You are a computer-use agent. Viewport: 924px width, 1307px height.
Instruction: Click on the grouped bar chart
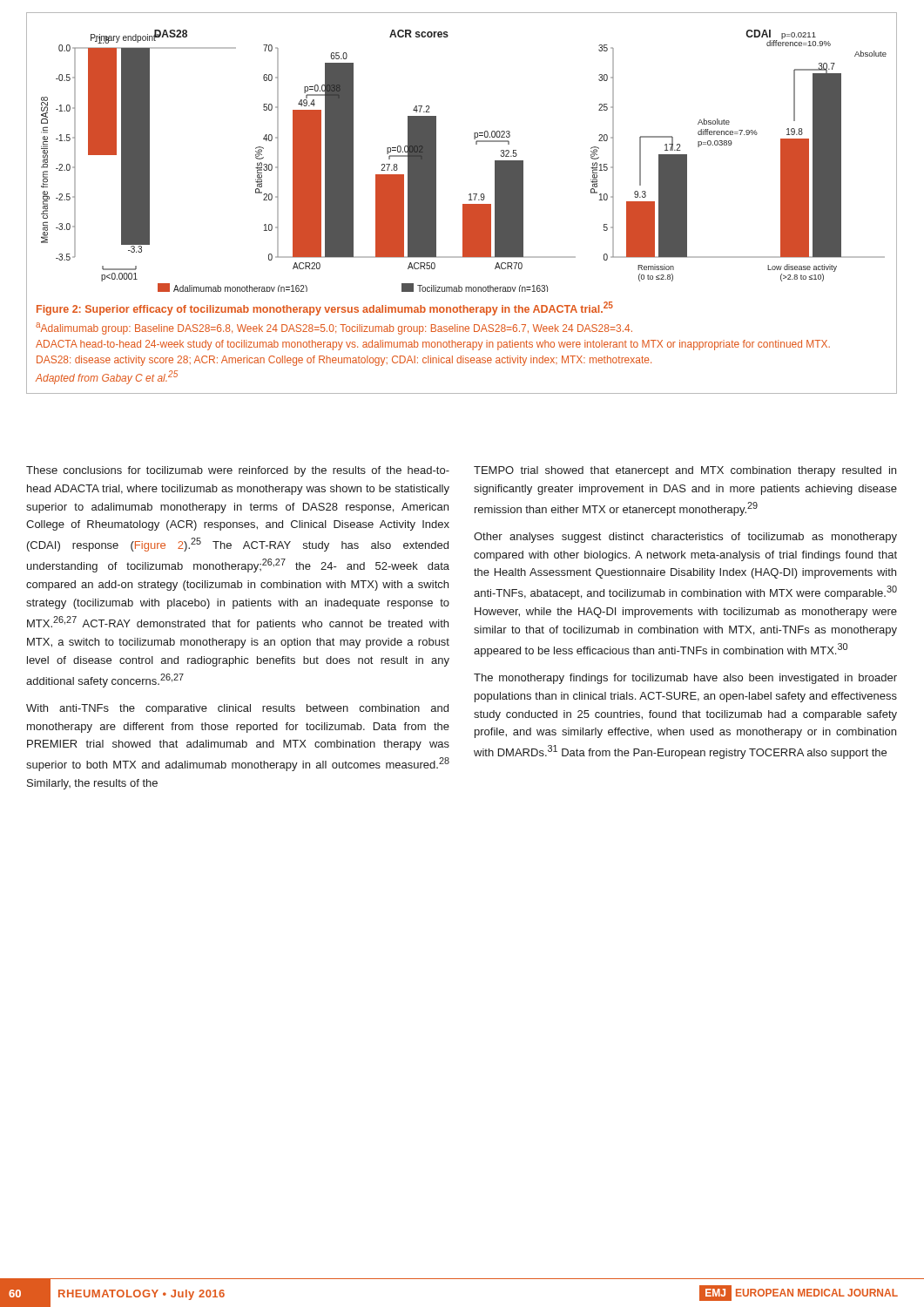462,157
